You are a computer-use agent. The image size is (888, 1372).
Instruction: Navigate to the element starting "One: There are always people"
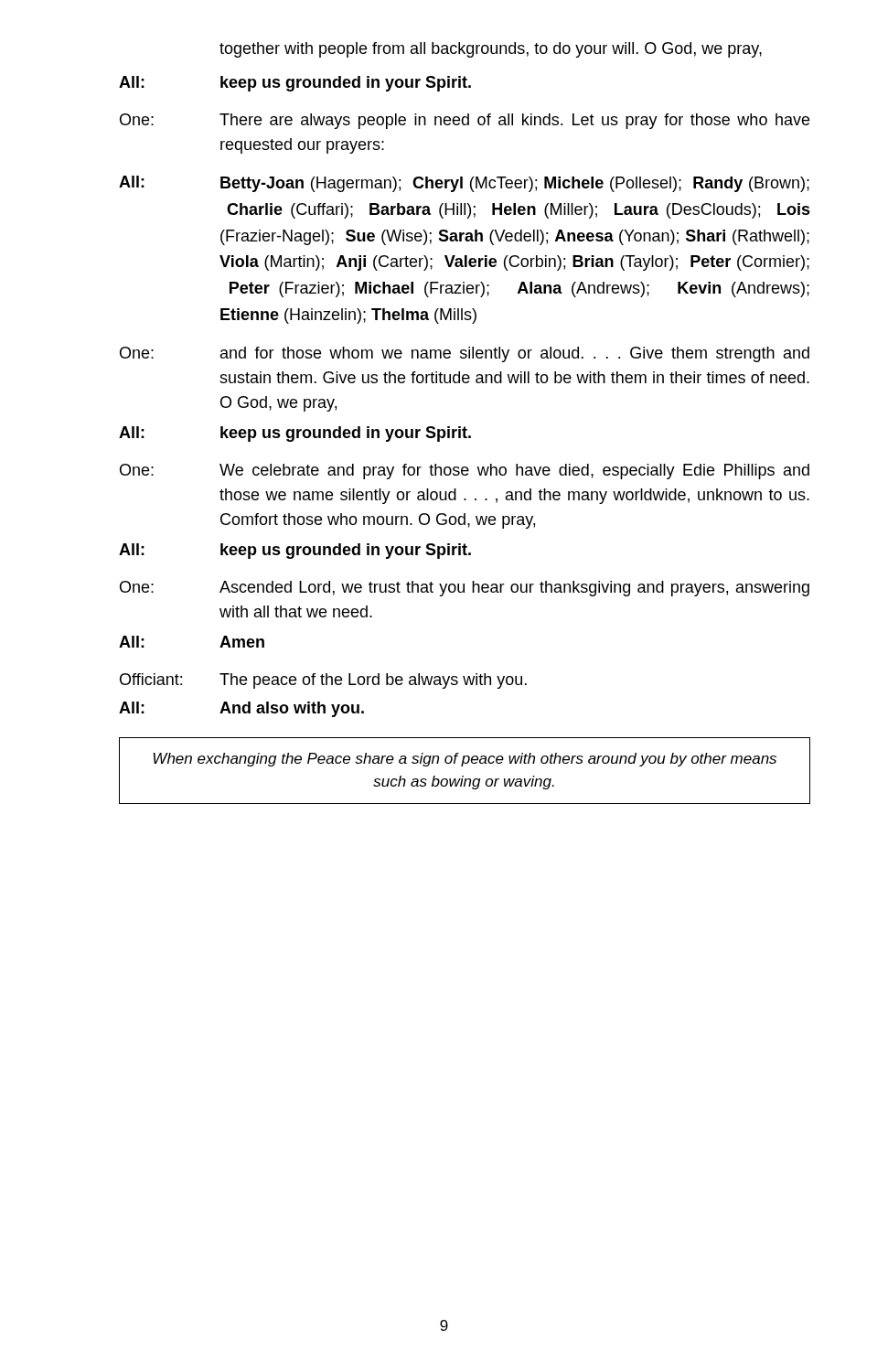465,133
